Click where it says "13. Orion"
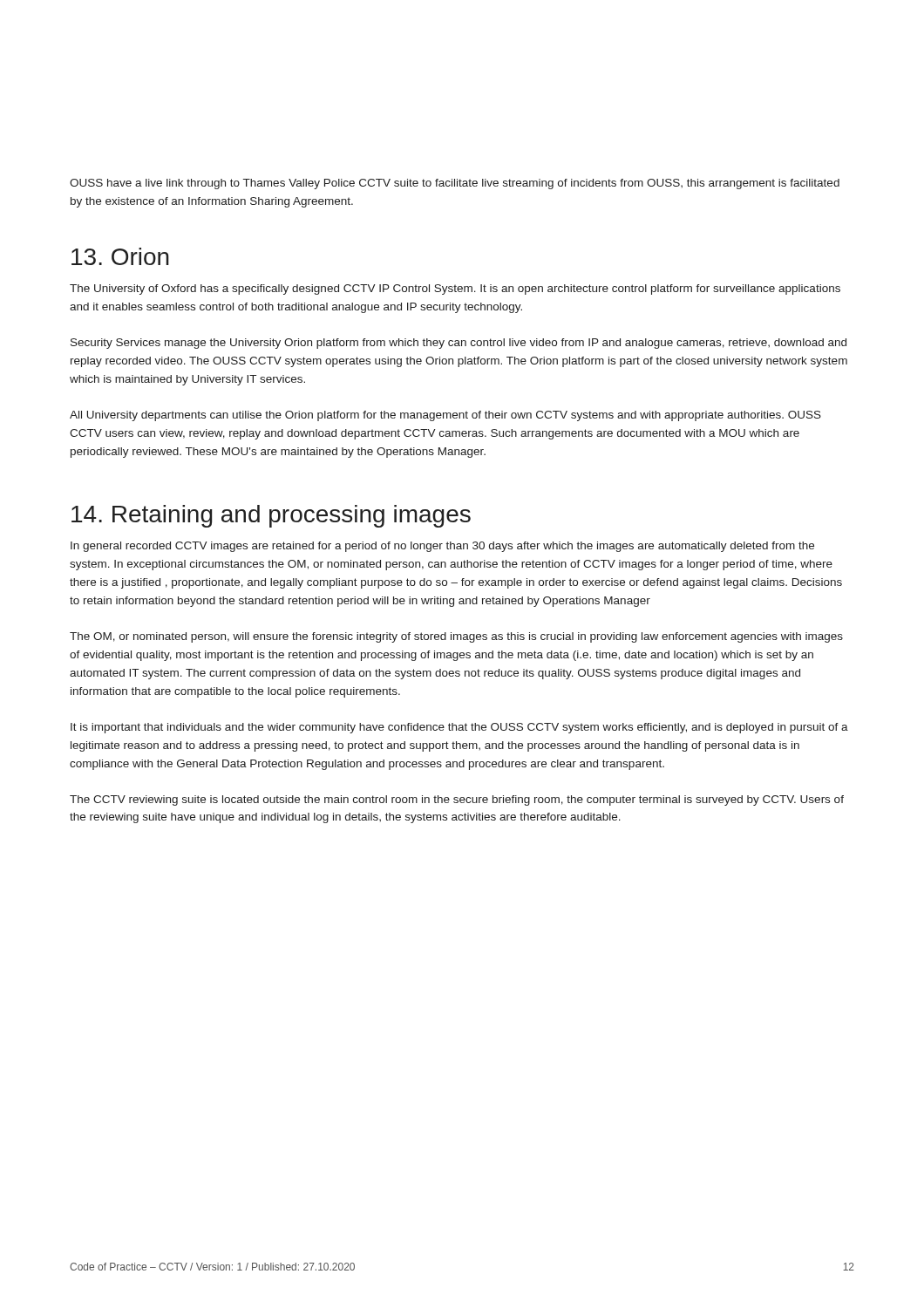This screenshot has width=924, height=1308. pyautogui.click(x=120, y=257)
